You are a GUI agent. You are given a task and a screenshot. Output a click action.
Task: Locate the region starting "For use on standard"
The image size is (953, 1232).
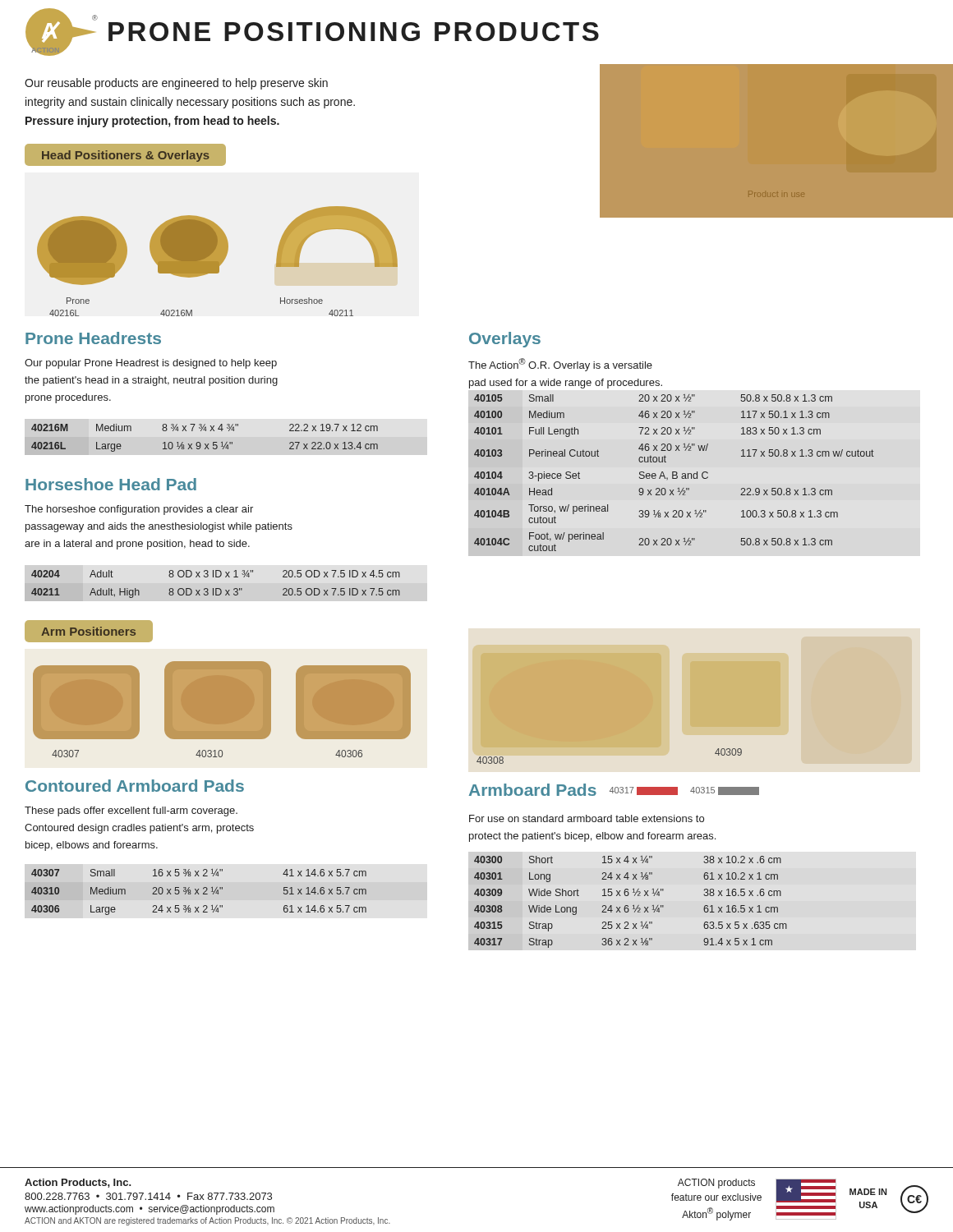click(593, 827)
